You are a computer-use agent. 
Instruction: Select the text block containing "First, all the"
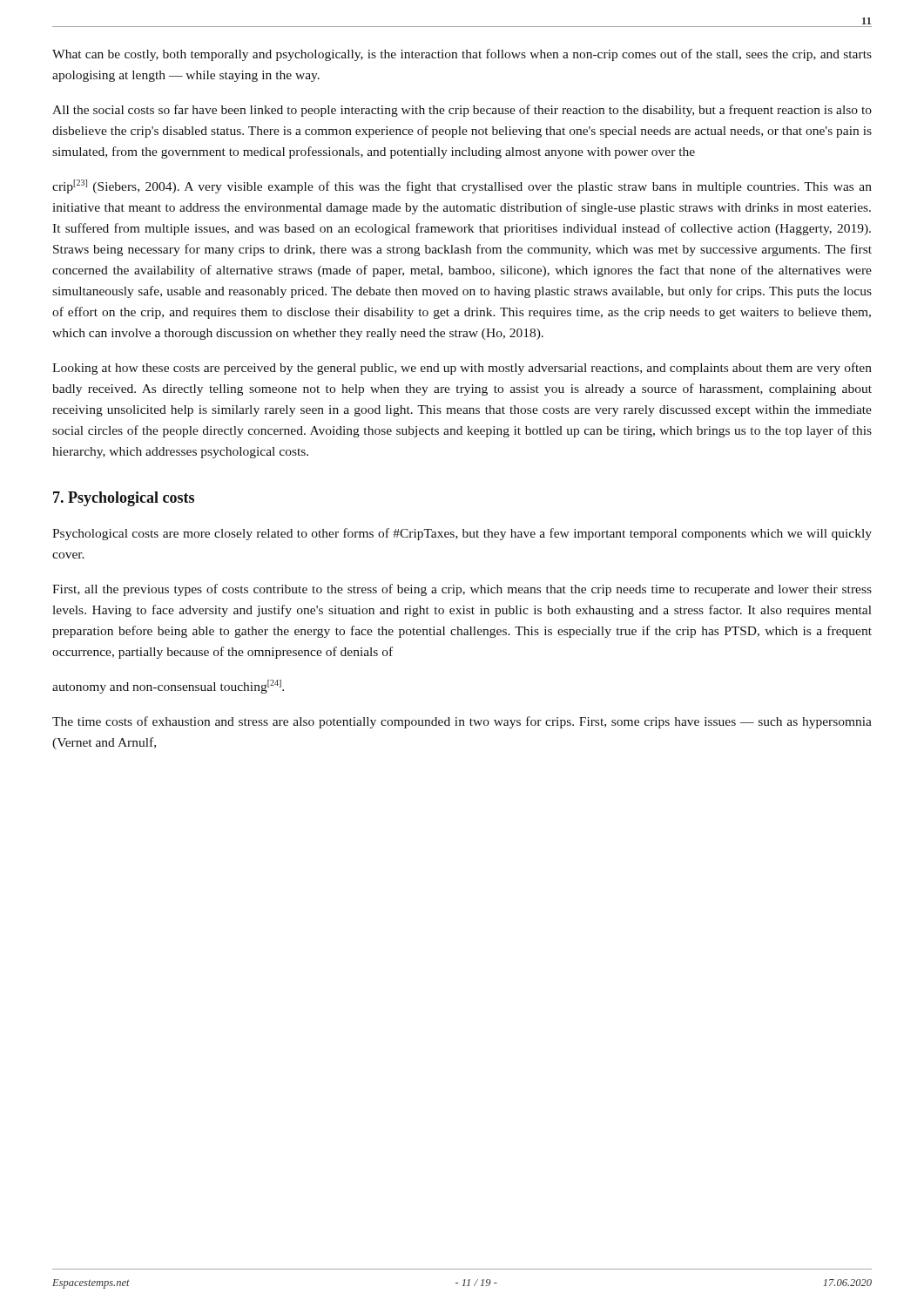click(x=462, y=620)
